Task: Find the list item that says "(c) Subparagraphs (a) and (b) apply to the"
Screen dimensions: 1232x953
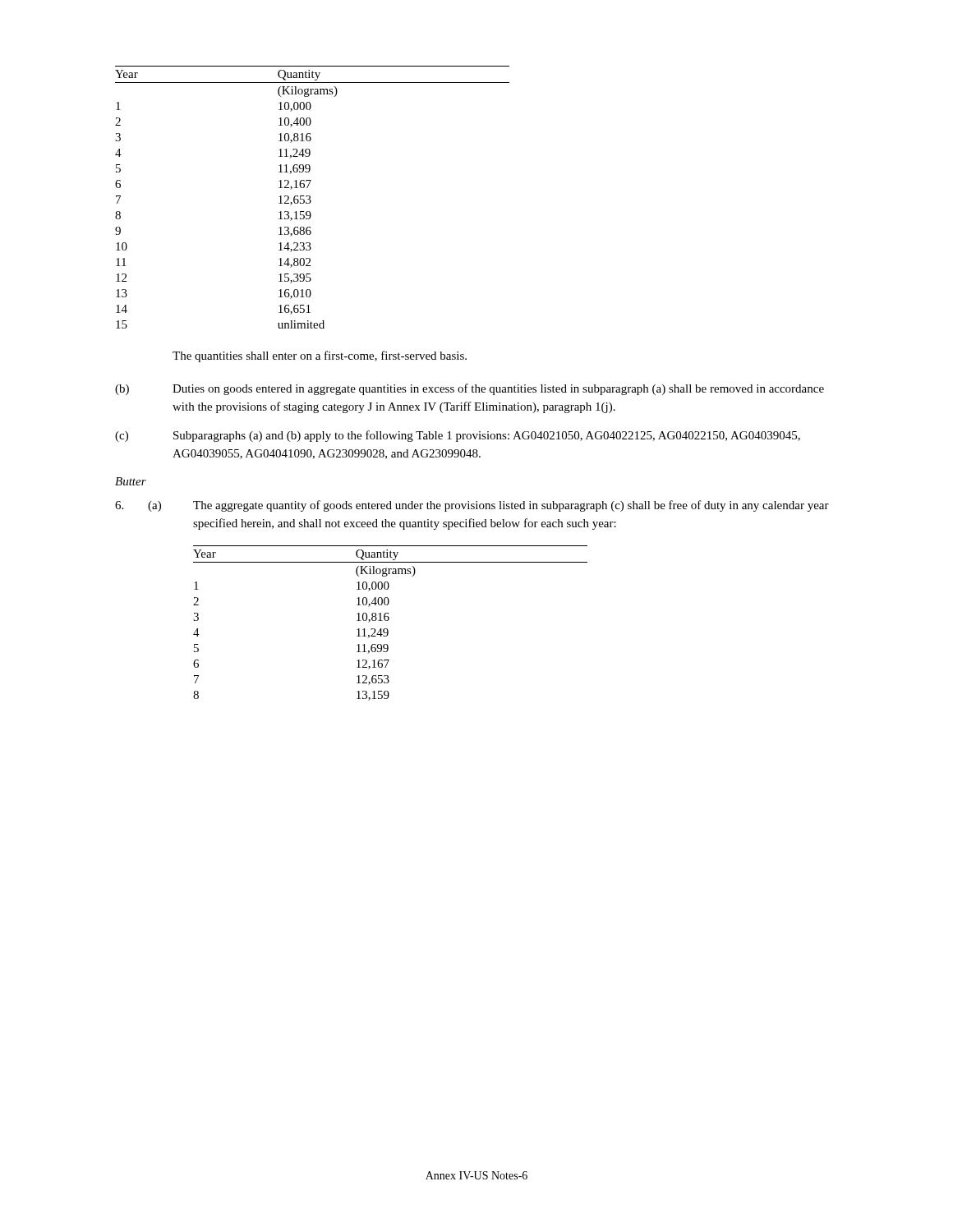Action: [476, 445]
